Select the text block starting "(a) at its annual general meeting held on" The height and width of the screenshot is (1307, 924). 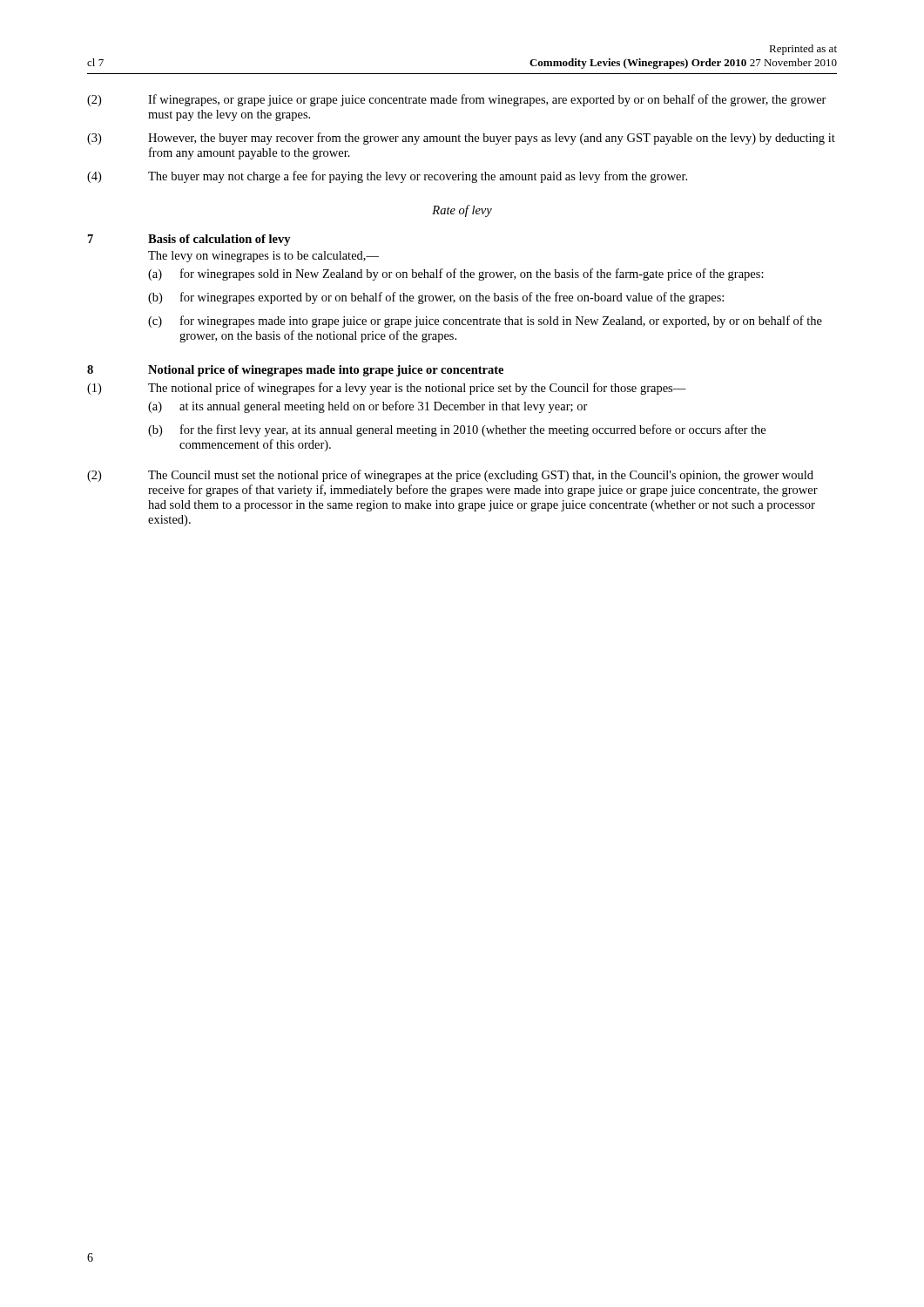point(462,409)
